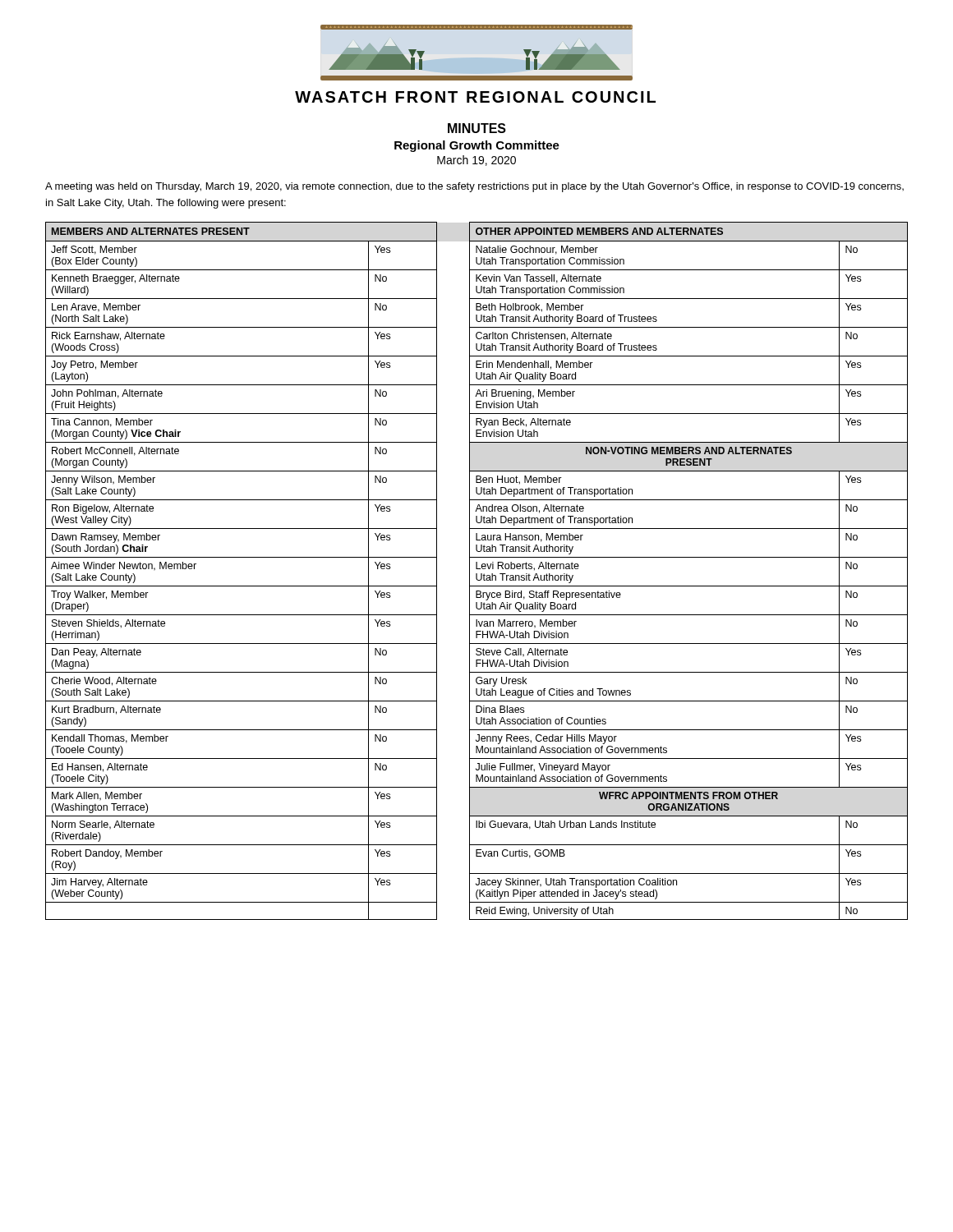Click on the region starting "WASATCH FRONT REGIONAL"
This screenshot has width=953, height=1232.
pos(476,97)
